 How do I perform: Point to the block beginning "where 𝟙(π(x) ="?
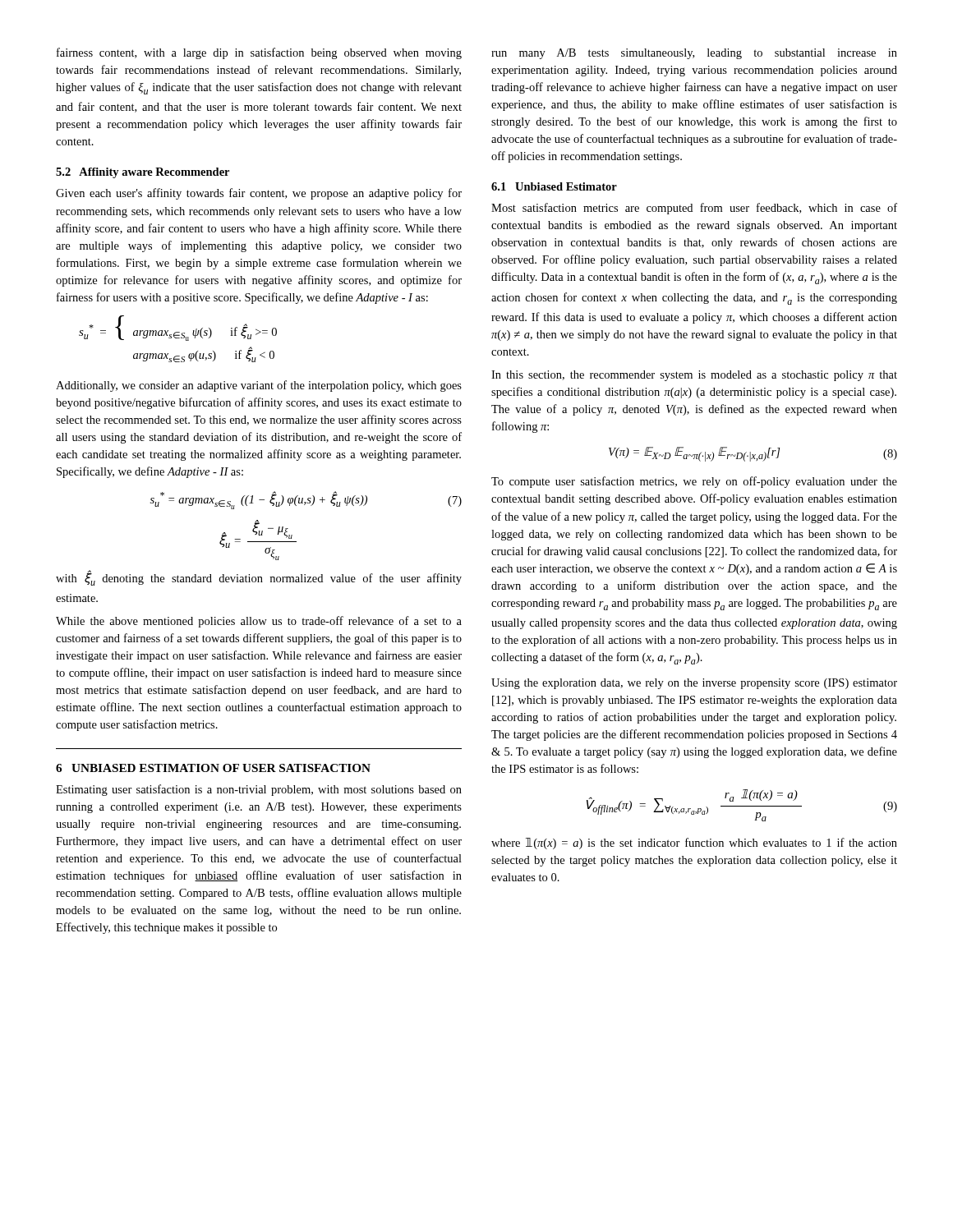694,860
